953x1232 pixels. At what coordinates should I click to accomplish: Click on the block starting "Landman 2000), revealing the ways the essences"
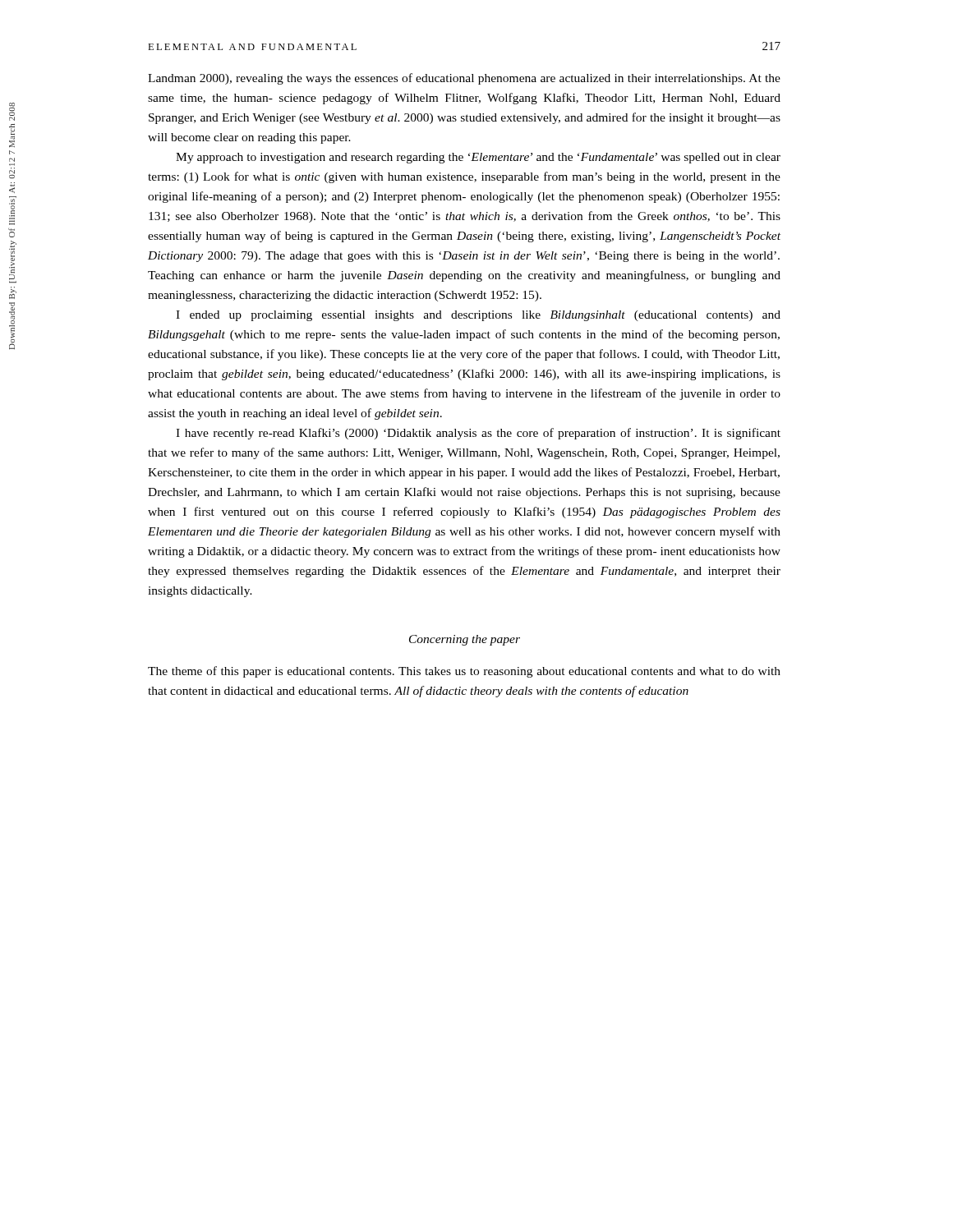[x=464, y=108]
